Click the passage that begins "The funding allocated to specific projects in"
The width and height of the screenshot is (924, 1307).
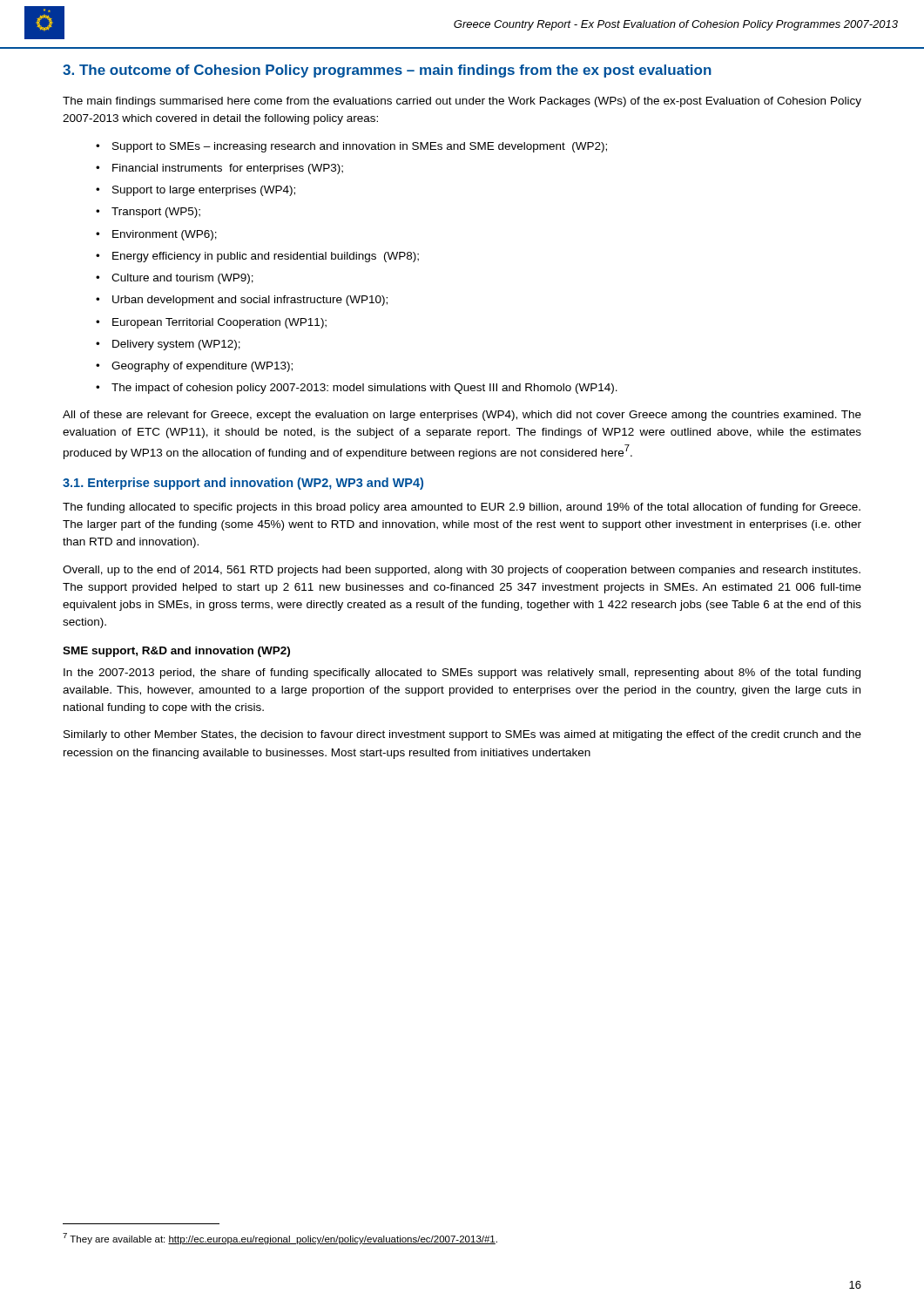tap(462, 524)
